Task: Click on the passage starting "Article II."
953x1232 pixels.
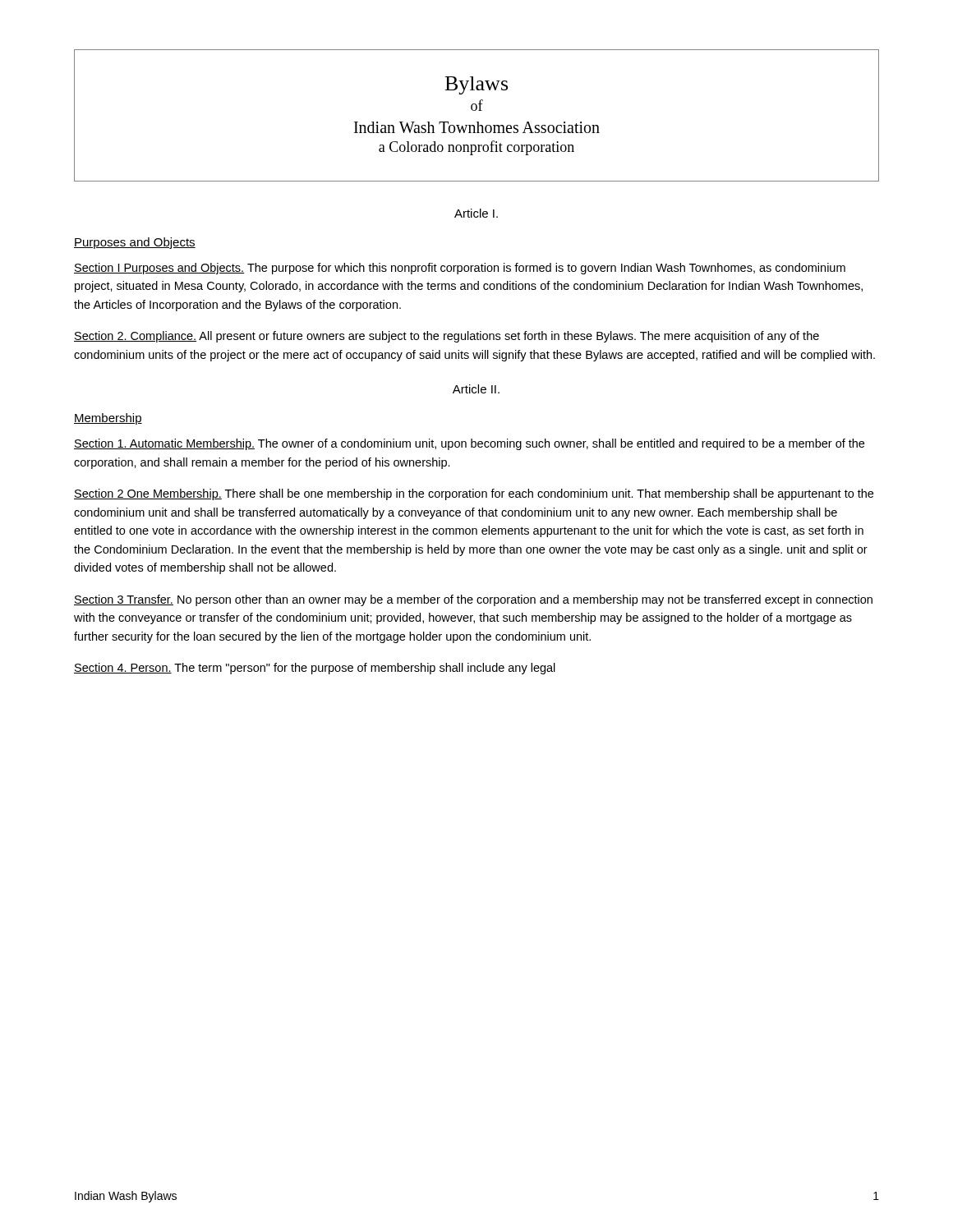Action: click(x=476, y=389)
